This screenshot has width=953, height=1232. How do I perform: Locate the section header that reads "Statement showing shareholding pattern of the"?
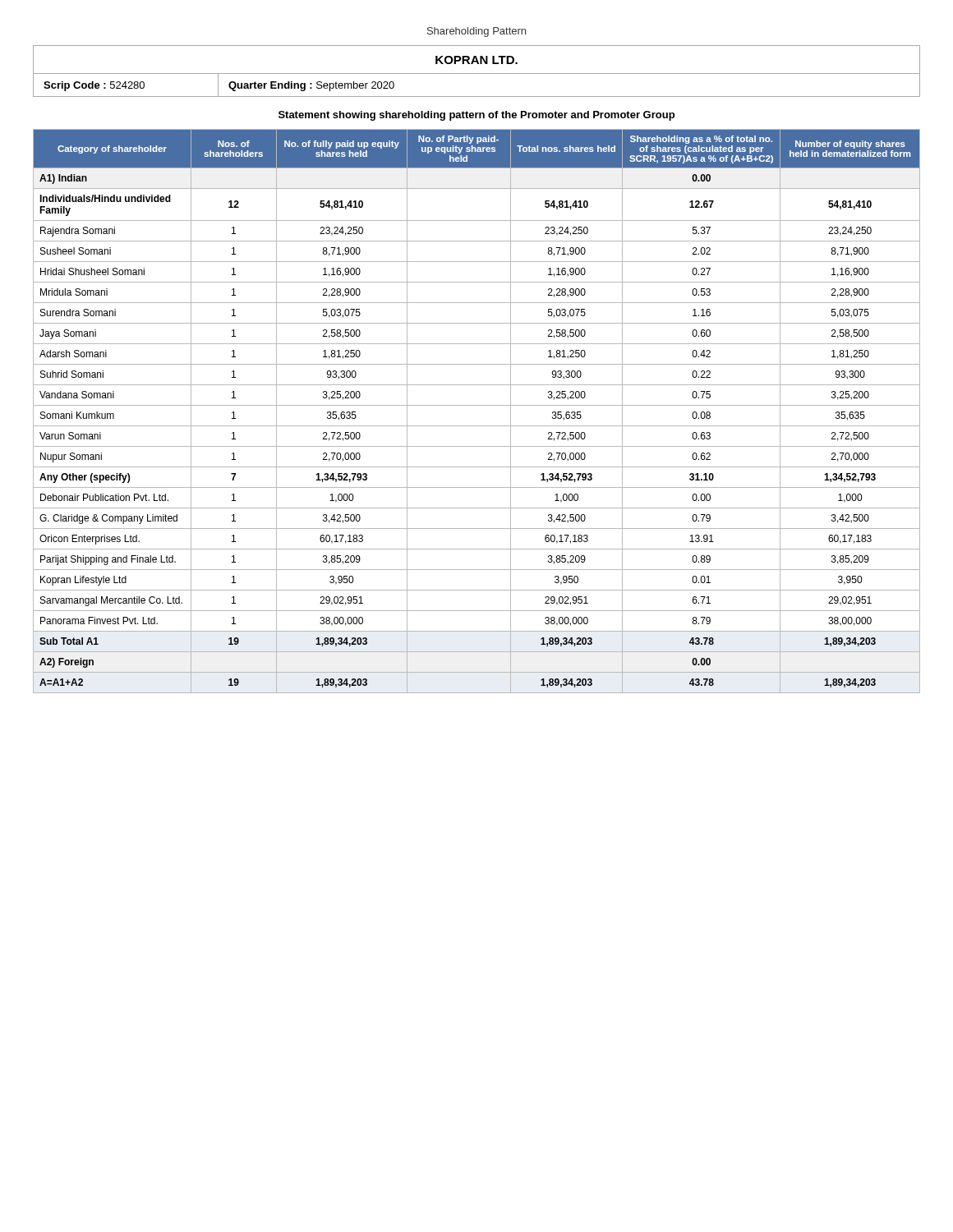[476, 115]
